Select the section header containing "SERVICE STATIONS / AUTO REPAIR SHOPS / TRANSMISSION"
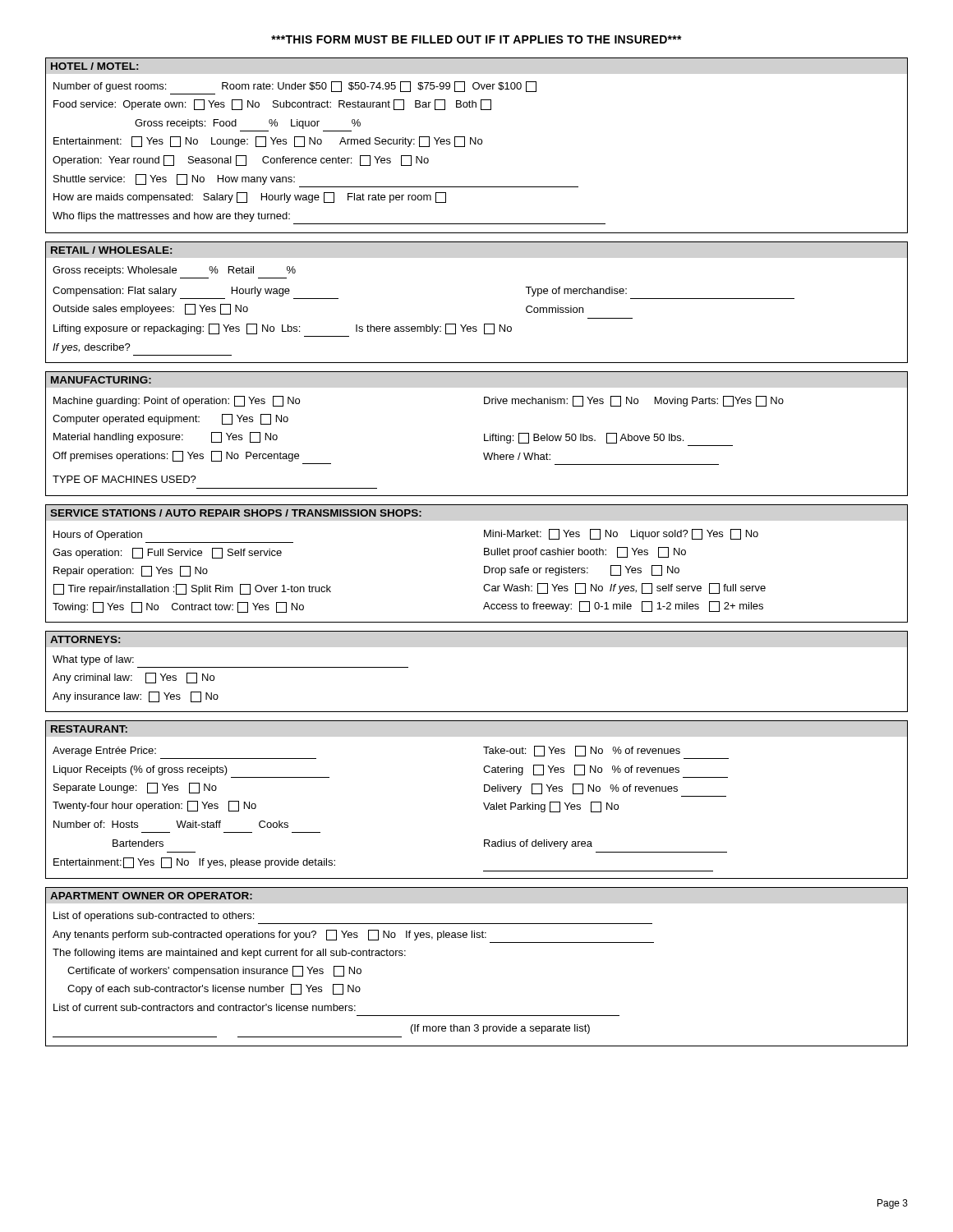Viewport: 953px width, 1232px height. point(476,561)
